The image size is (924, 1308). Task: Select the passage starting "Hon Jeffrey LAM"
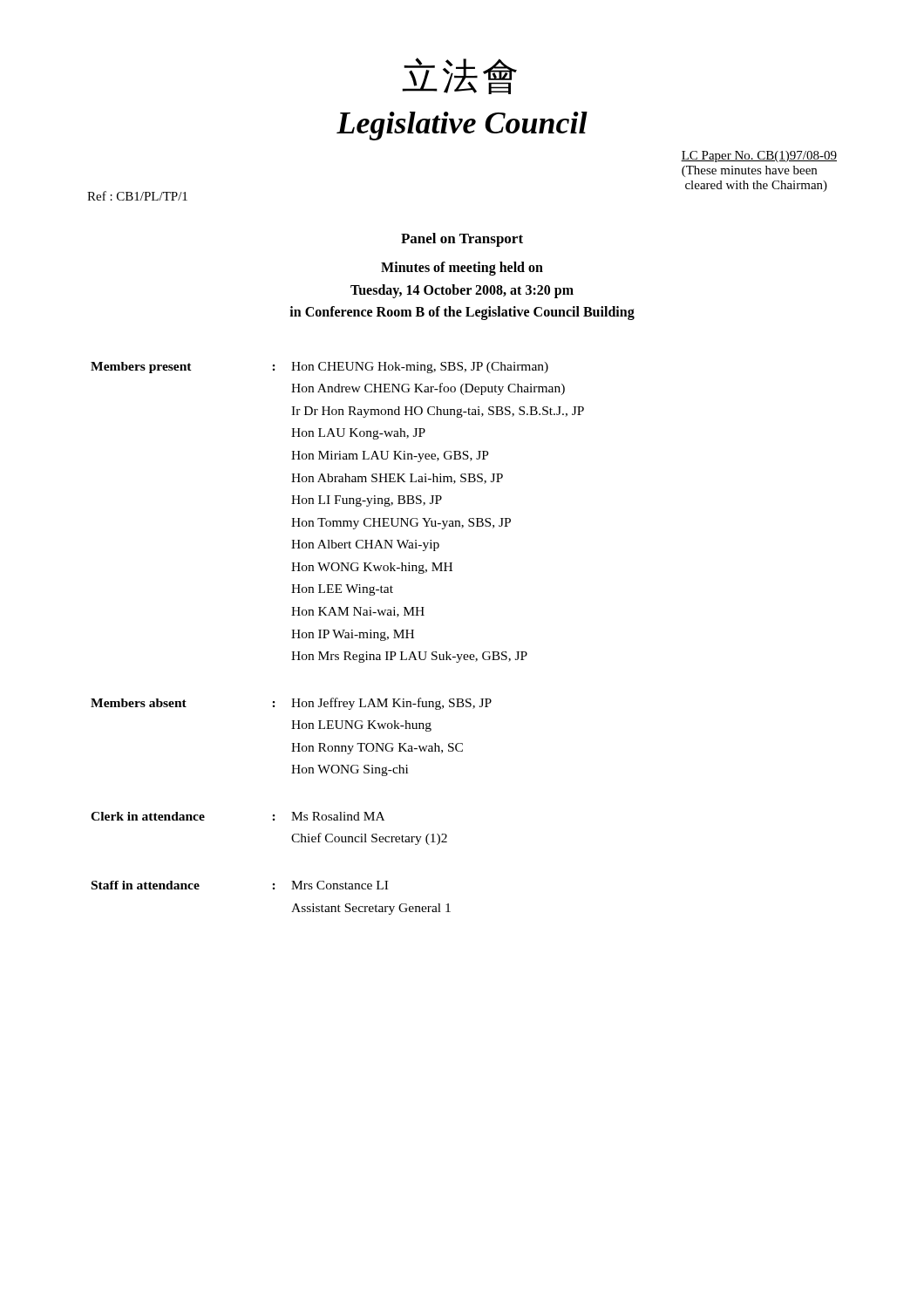391,736
